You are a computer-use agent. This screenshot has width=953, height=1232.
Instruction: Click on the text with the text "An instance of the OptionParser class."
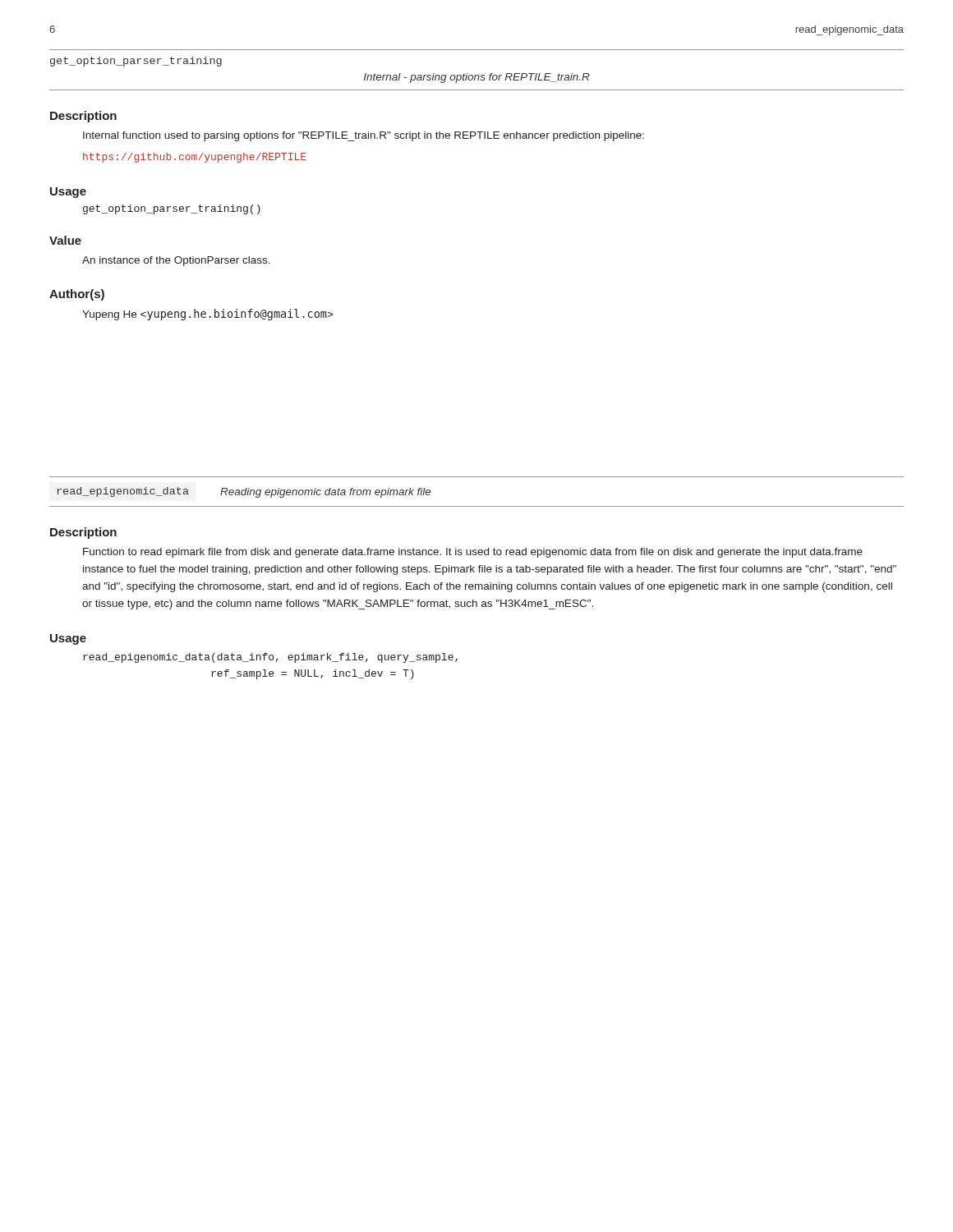click(176, 260)
